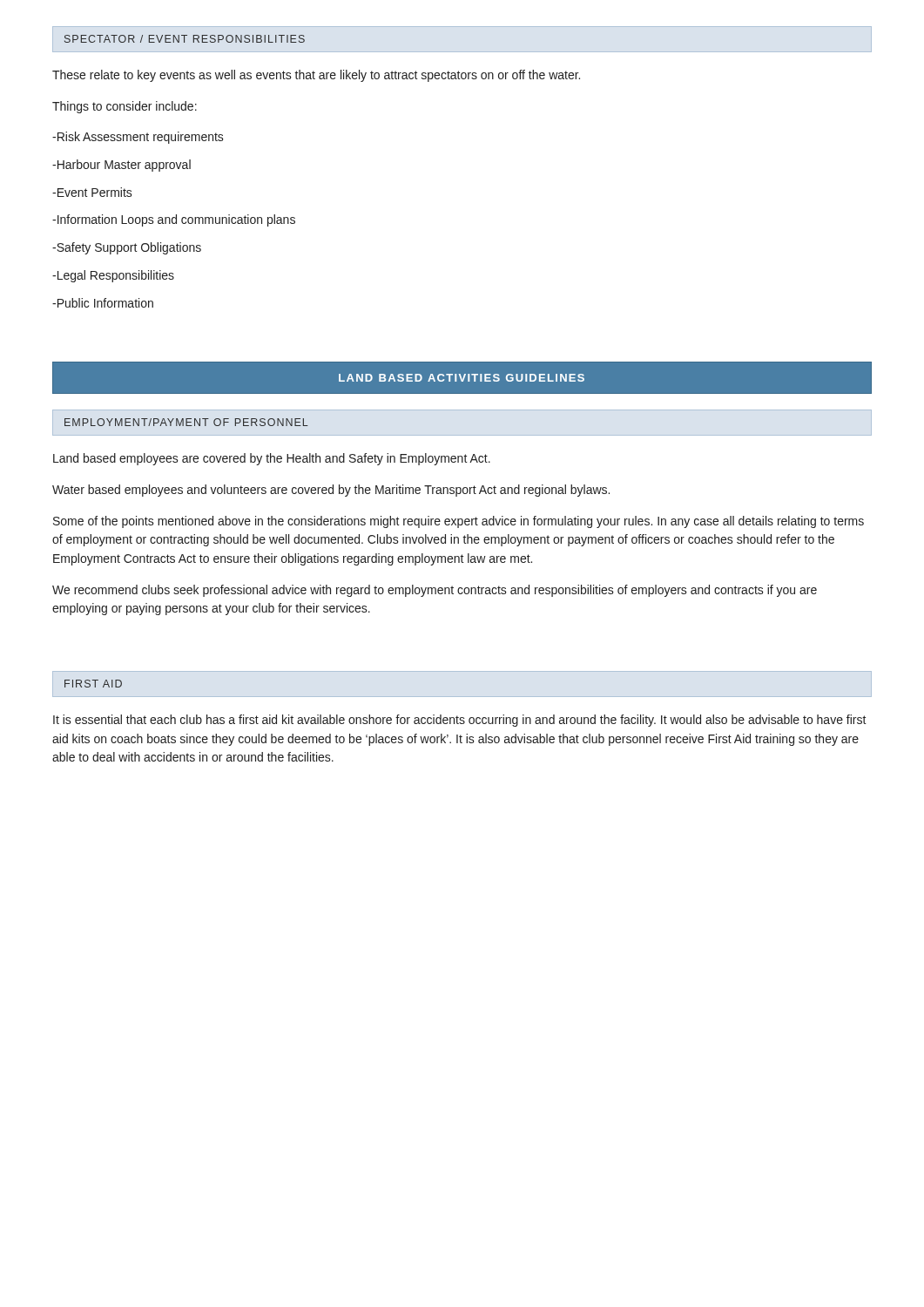Select the text block that says "Some of the points"
This screenshot has width=924, height=1307.
pyautogui.click(x=458, y=540)
